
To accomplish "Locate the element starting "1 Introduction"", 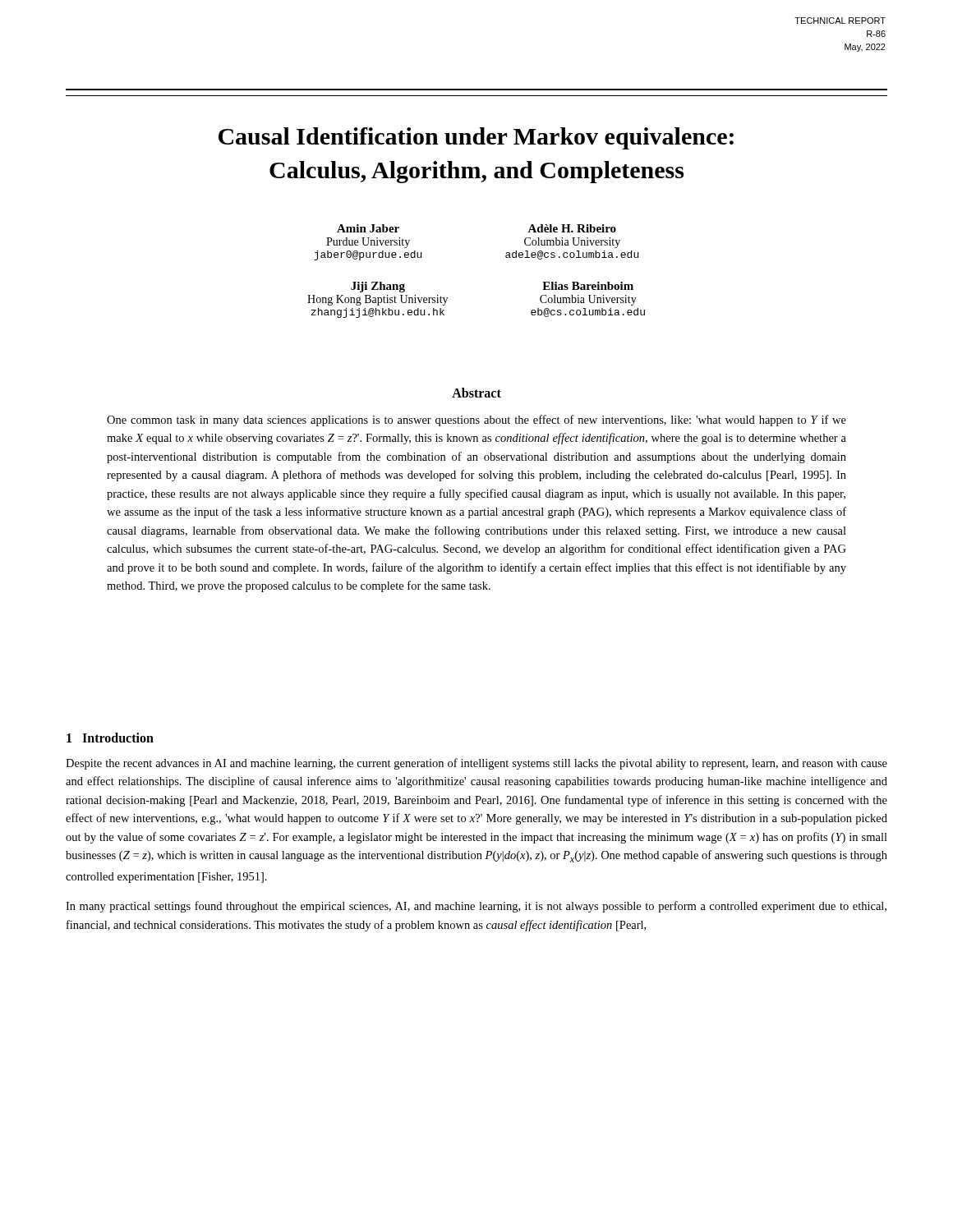I will pyautogui.click(x=110, y=738).
